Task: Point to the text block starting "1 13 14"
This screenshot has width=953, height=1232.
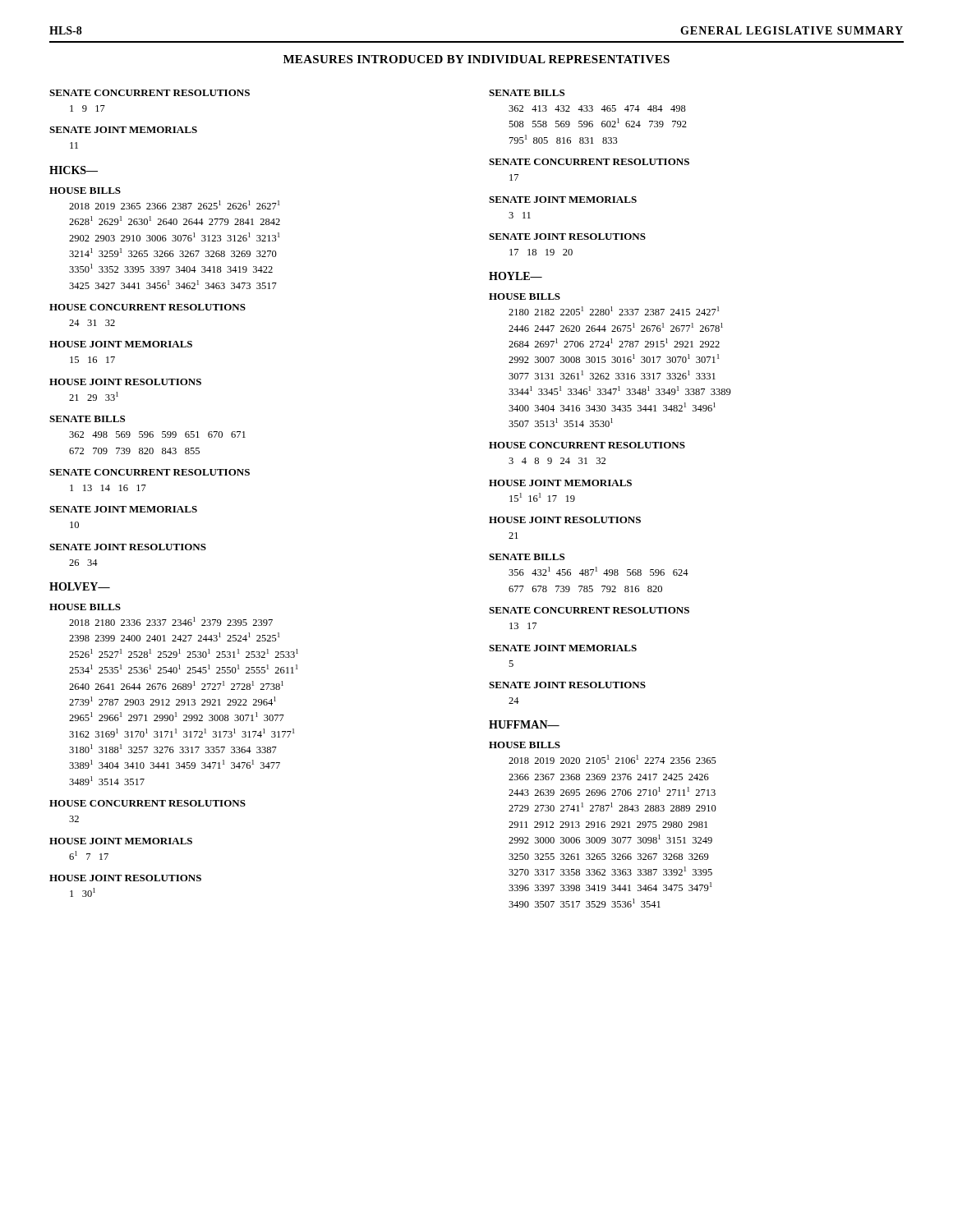Action: click(107, 488)
